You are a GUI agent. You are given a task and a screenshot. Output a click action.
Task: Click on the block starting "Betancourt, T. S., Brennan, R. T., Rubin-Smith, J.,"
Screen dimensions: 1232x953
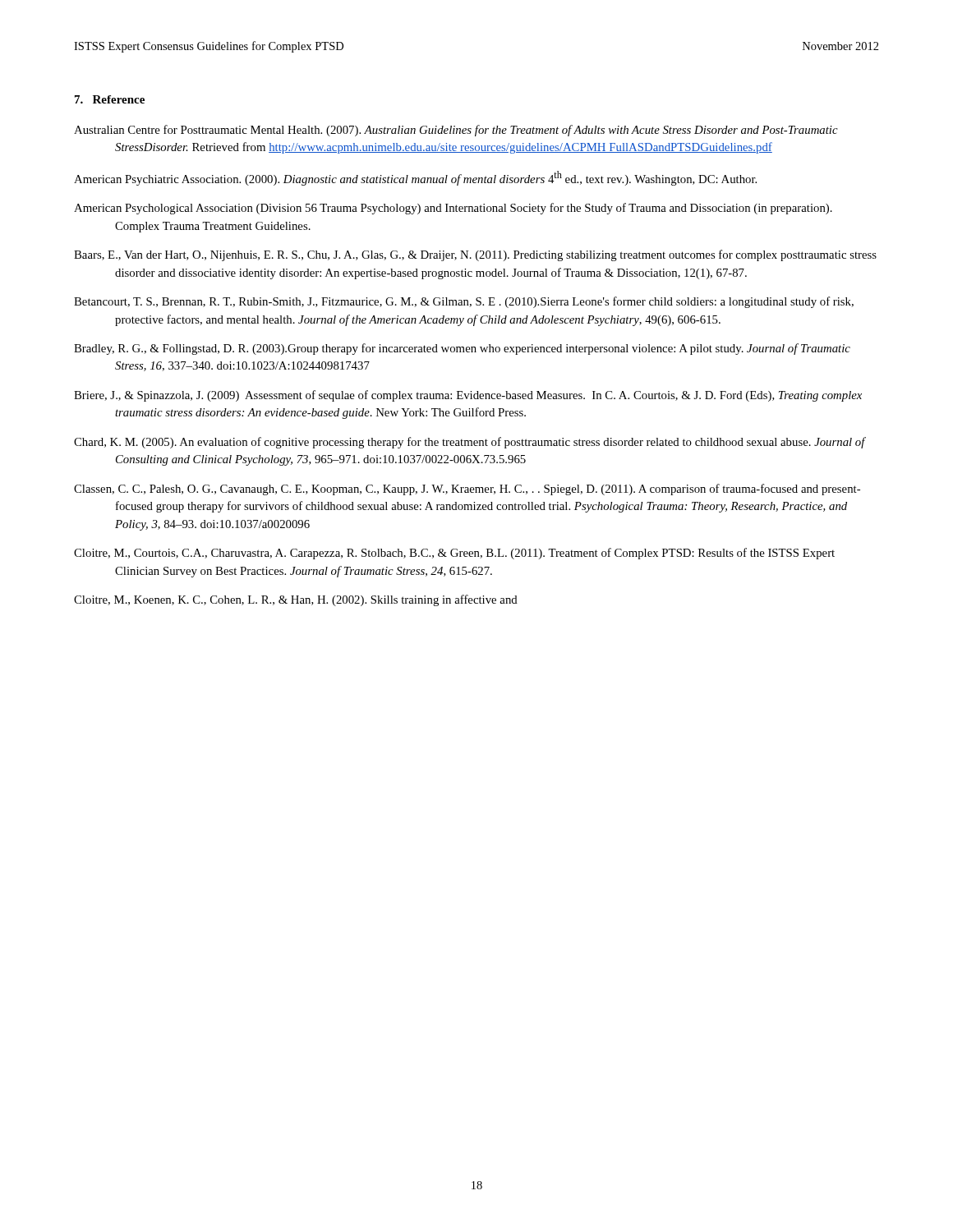464,310
